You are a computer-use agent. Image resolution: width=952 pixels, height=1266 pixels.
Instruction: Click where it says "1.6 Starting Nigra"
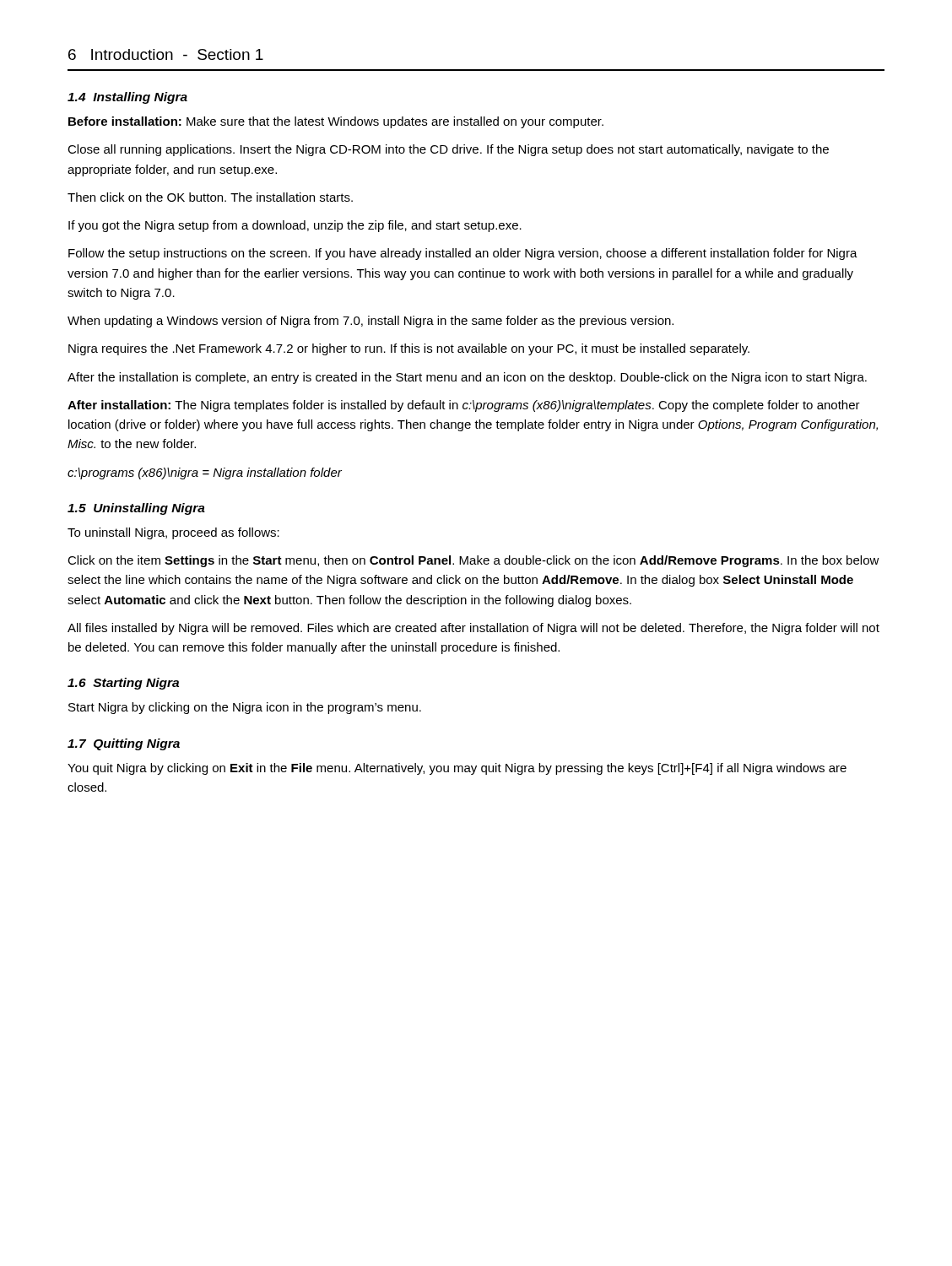tap(123, 683)
